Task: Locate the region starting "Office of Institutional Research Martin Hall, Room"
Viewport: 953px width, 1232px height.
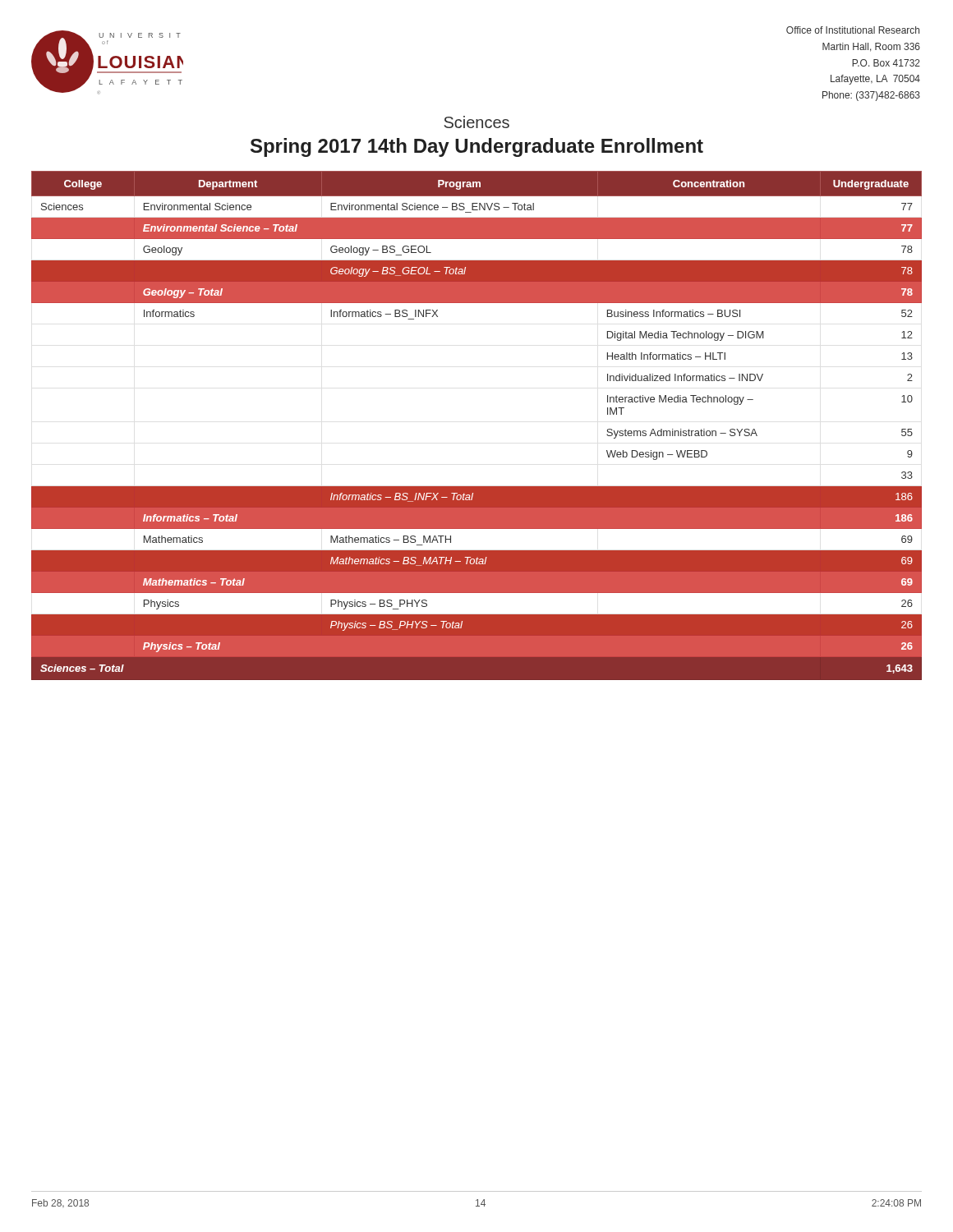Action: 853,63
